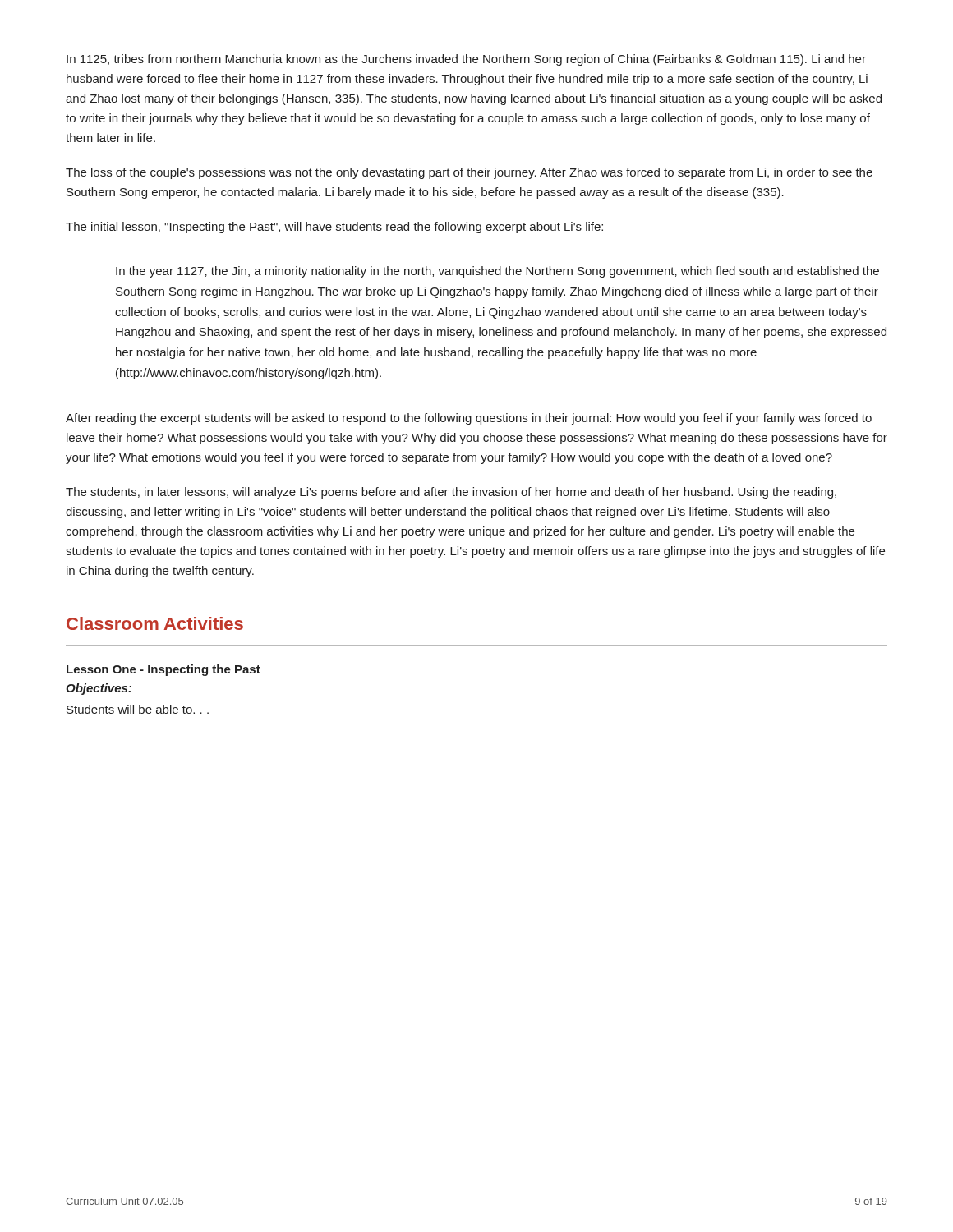Where is the passage that starts "In the year 1127, the Jin, a"?
This screenshot has width=953, height=1232.
point(501,321)
